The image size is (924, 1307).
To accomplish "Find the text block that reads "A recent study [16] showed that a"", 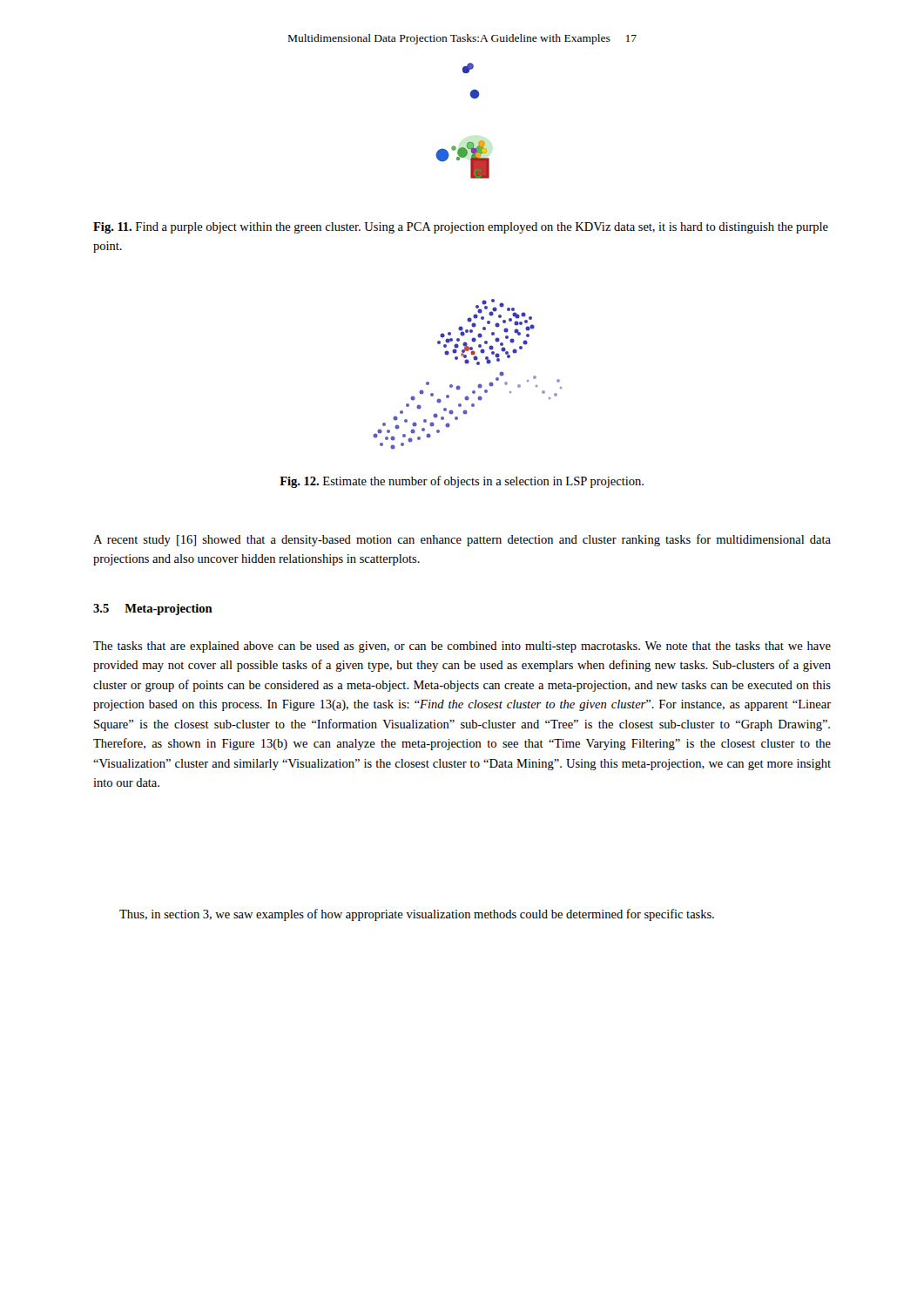I will click(x=462, y=549).
